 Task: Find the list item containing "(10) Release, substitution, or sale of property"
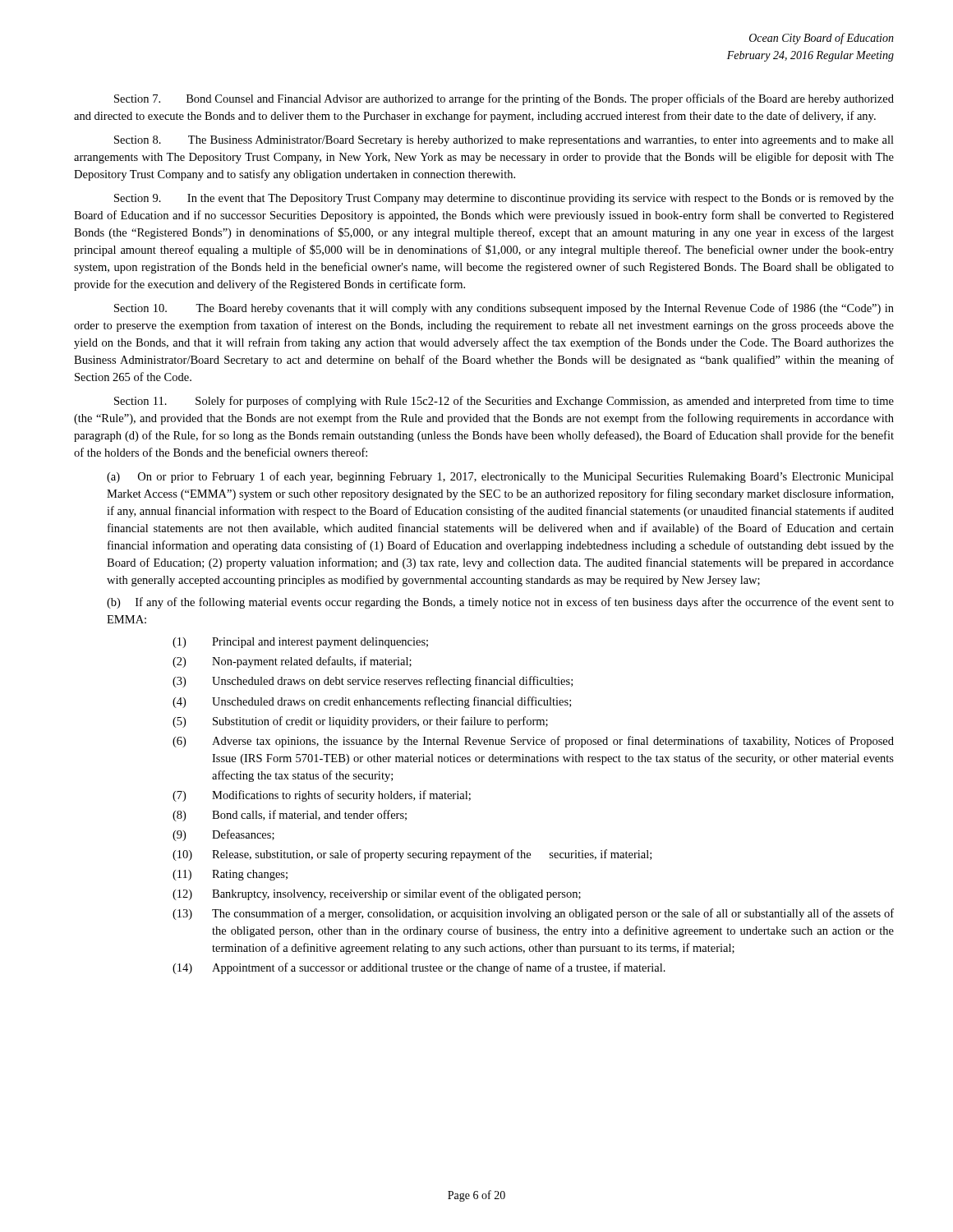533,854
